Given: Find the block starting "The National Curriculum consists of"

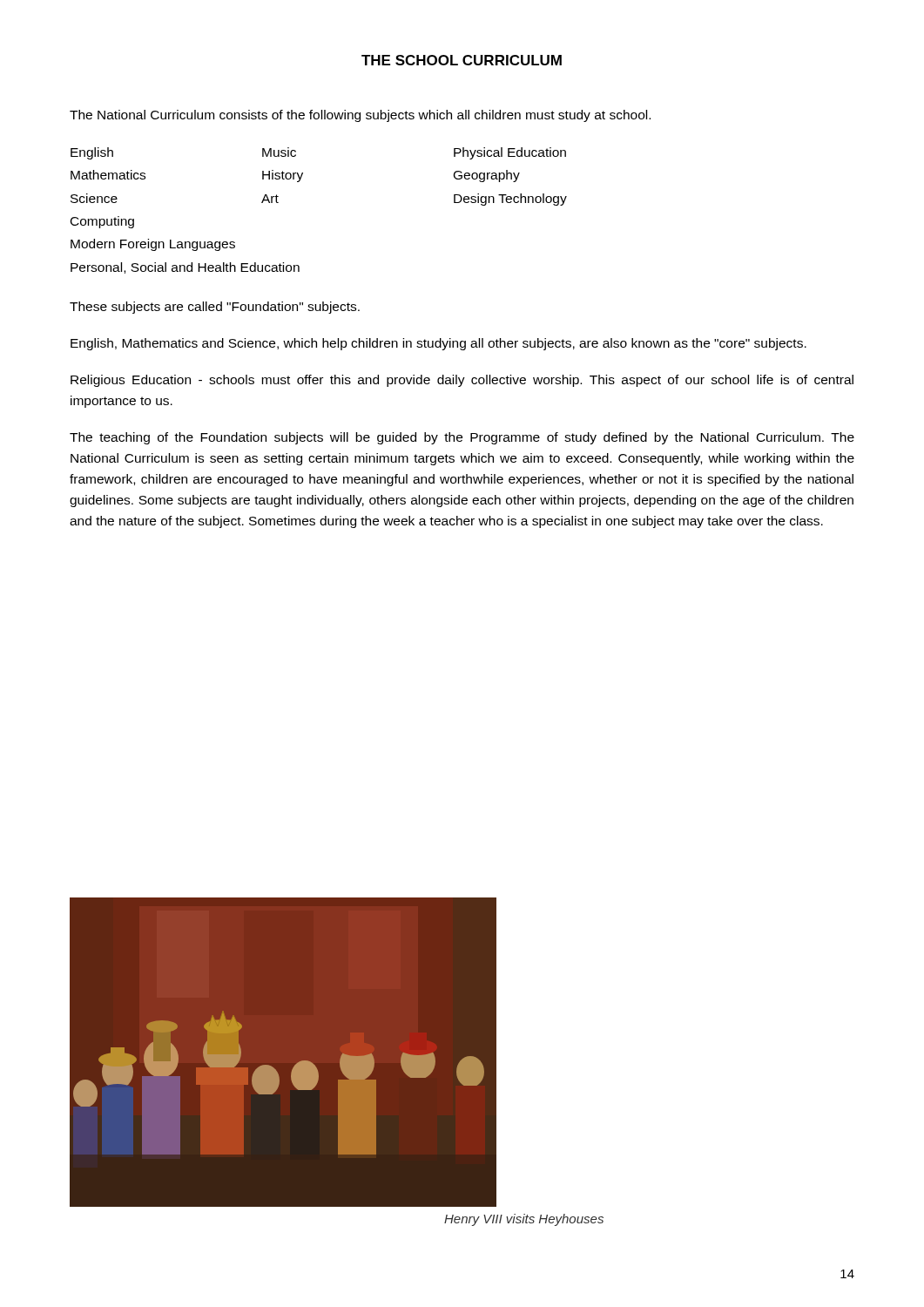Looking at the screenshot, I should [x=361, y=115].
